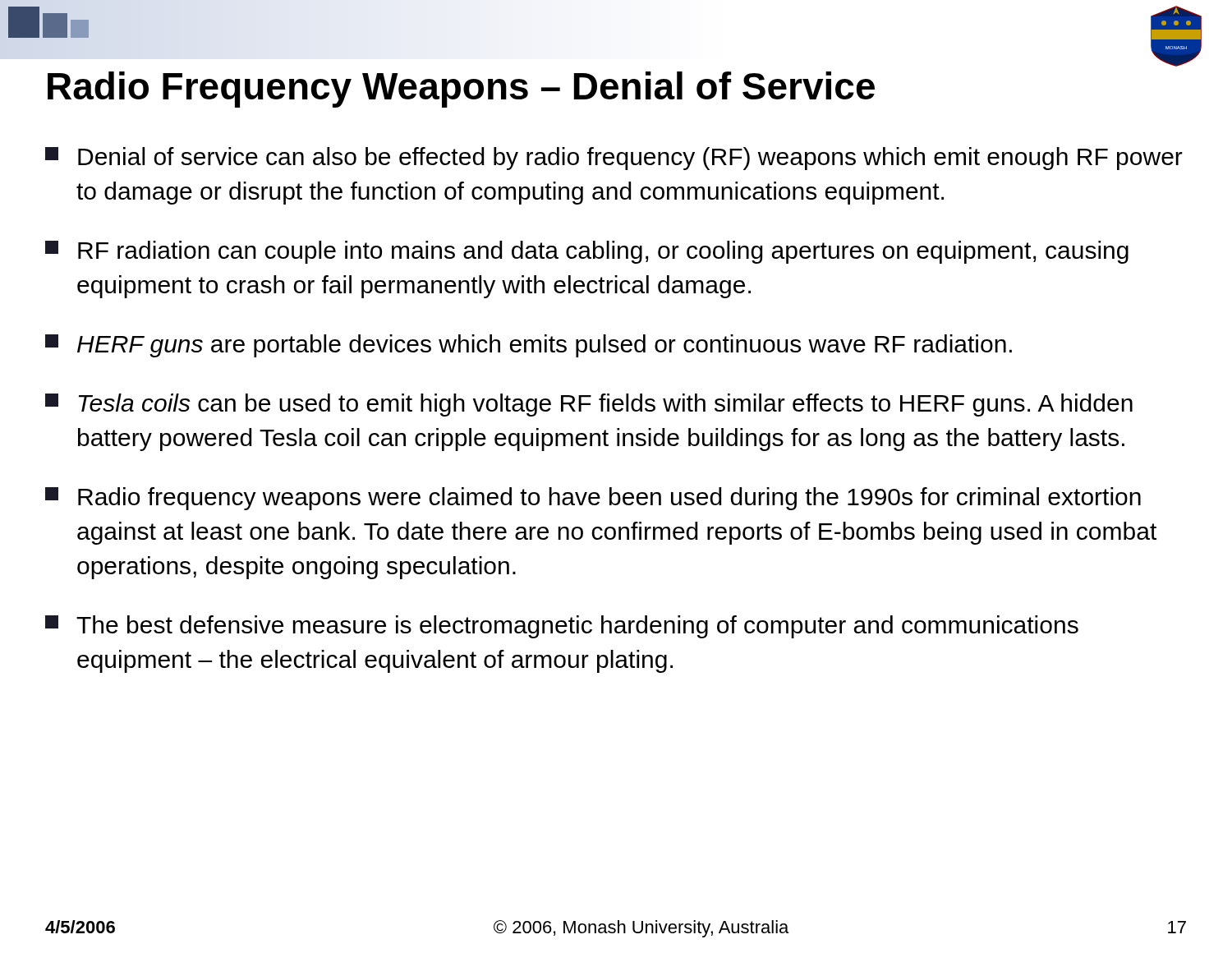
Task: Click the passage that begins "Denial of service"
Action: click(x=616, y=174)
